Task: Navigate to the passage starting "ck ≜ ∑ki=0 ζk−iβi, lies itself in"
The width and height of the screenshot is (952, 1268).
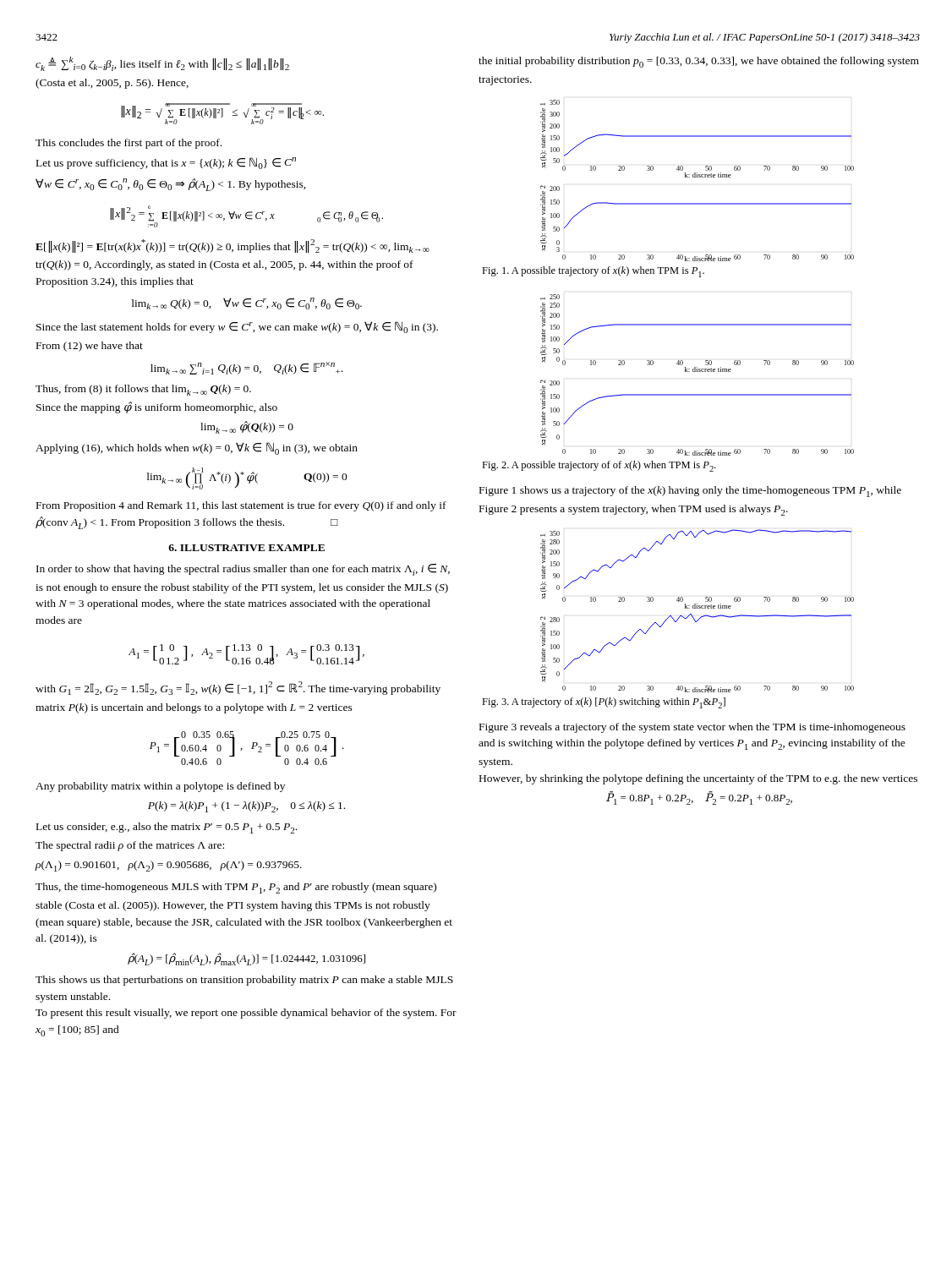Action: [163, 71]
